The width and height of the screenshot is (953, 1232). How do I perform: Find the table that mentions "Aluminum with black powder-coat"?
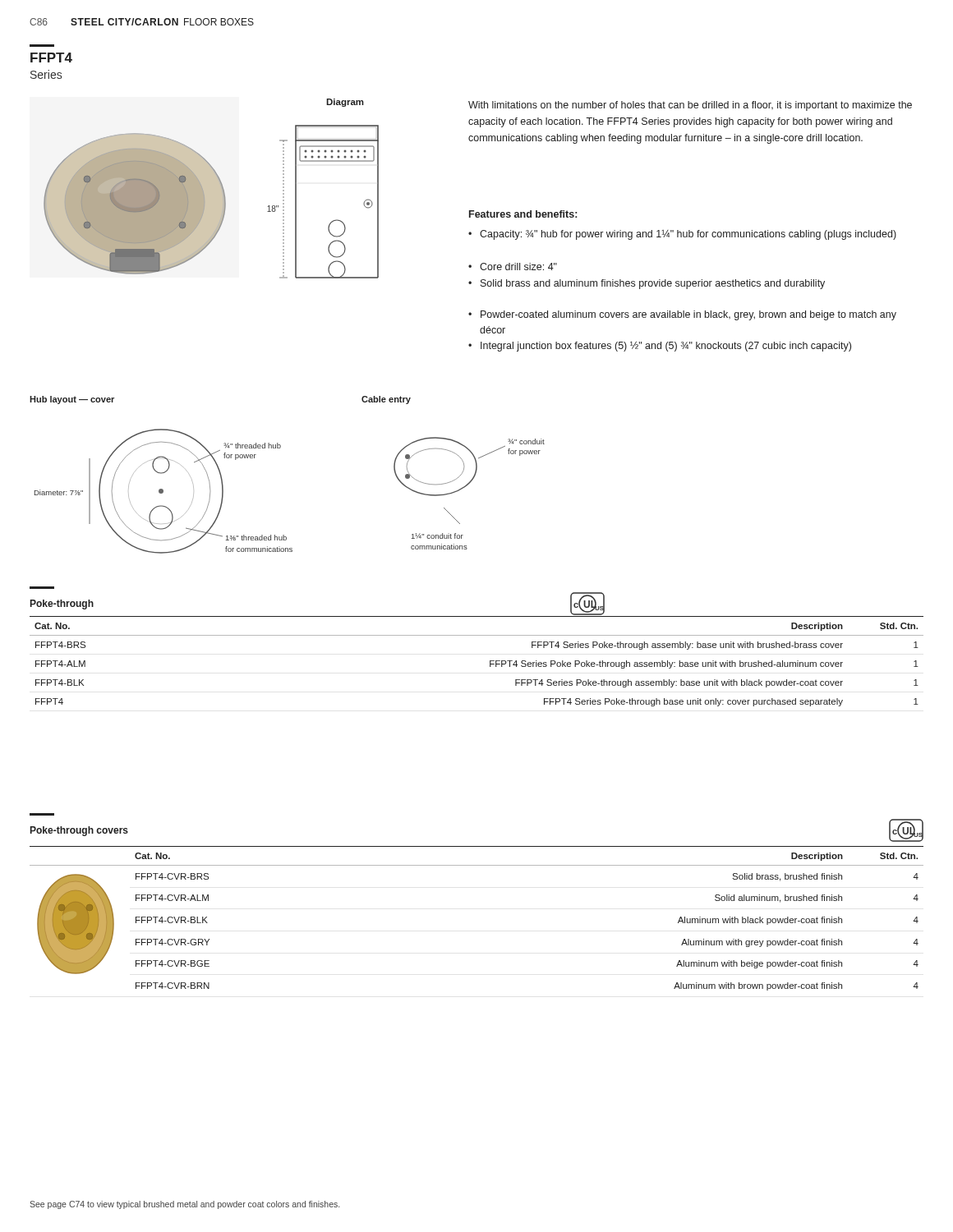click(476, 922)
